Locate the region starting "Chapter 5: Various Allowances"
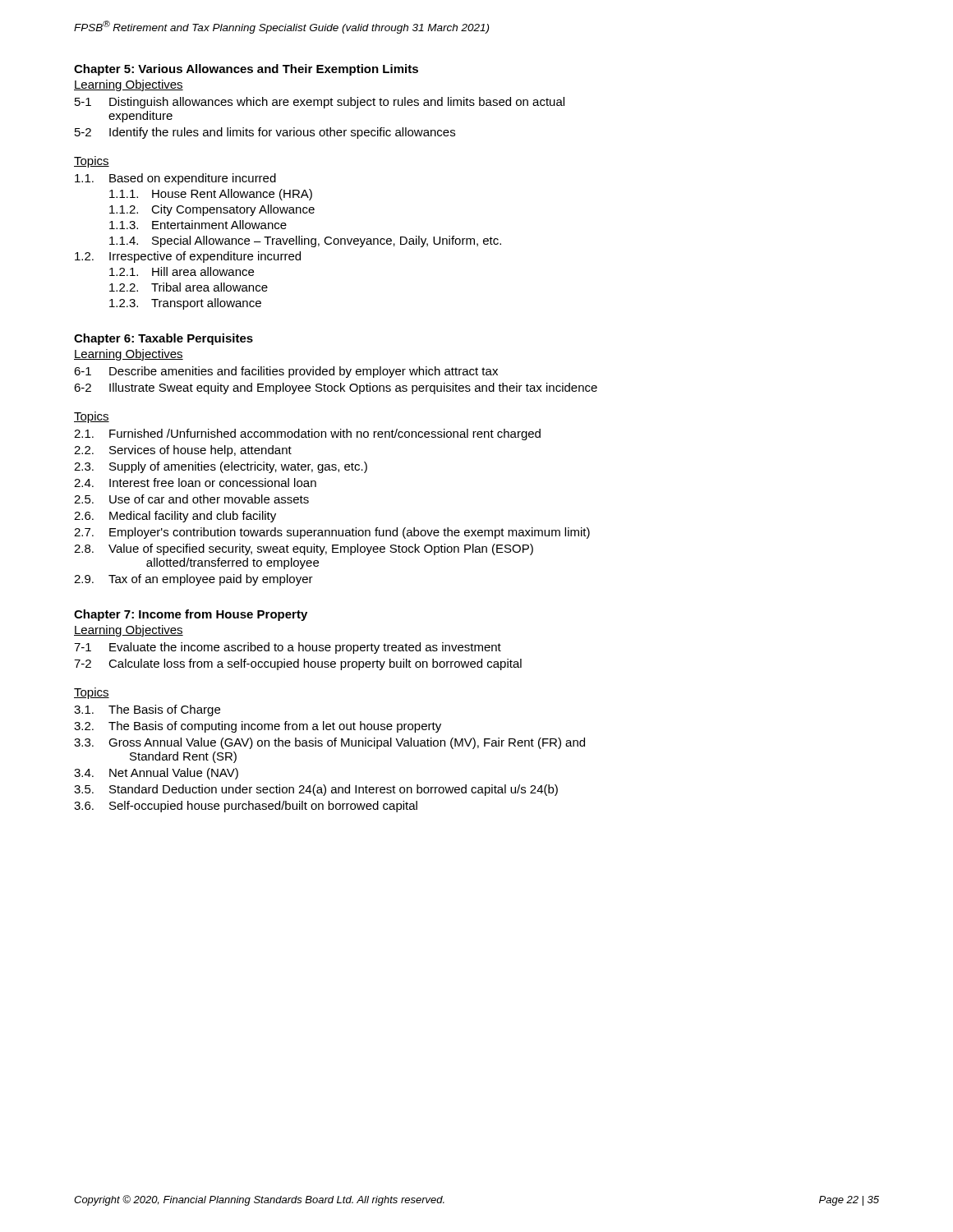 (246, 69)
